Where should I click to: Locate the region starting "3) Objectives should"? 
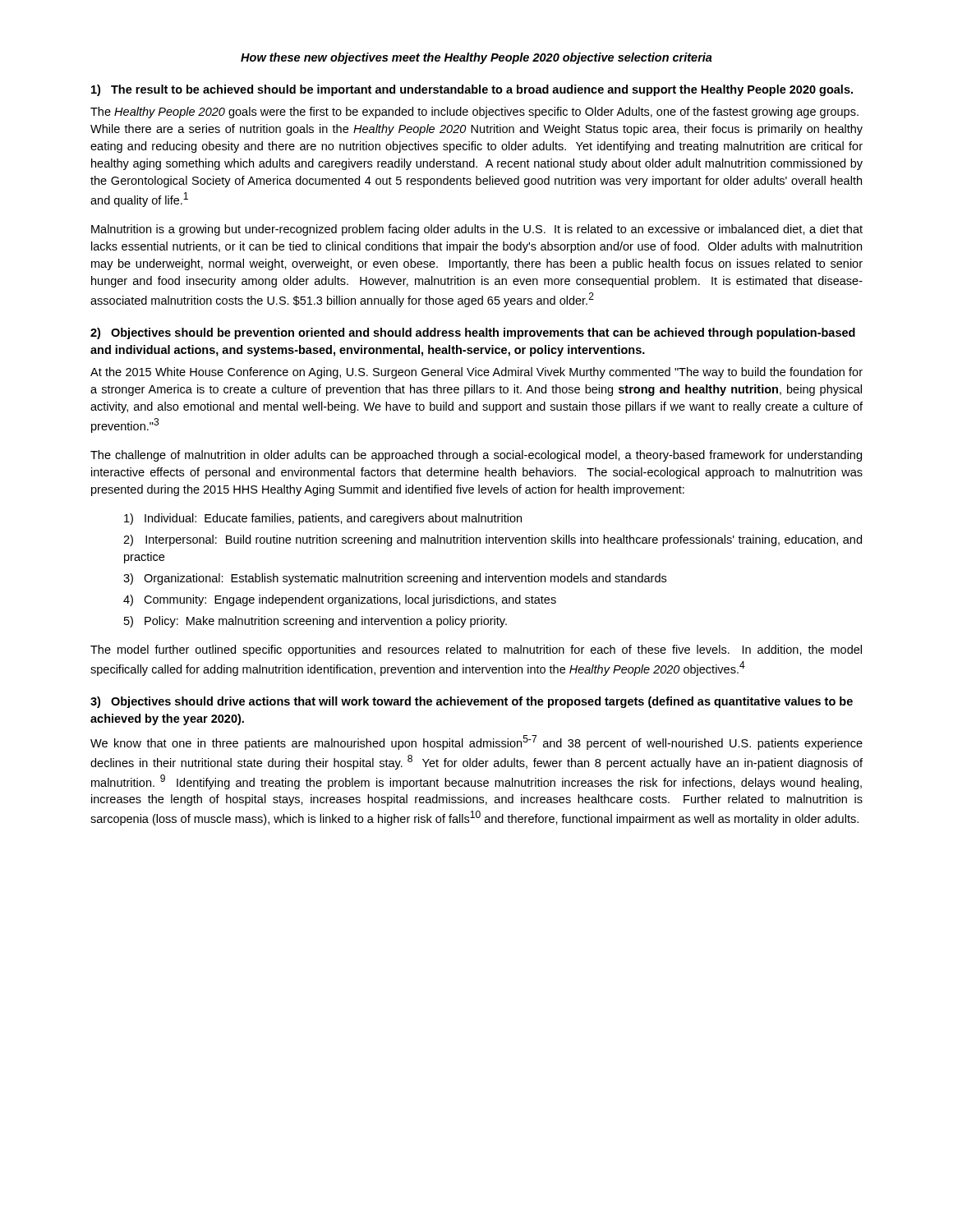coord(472,710)
